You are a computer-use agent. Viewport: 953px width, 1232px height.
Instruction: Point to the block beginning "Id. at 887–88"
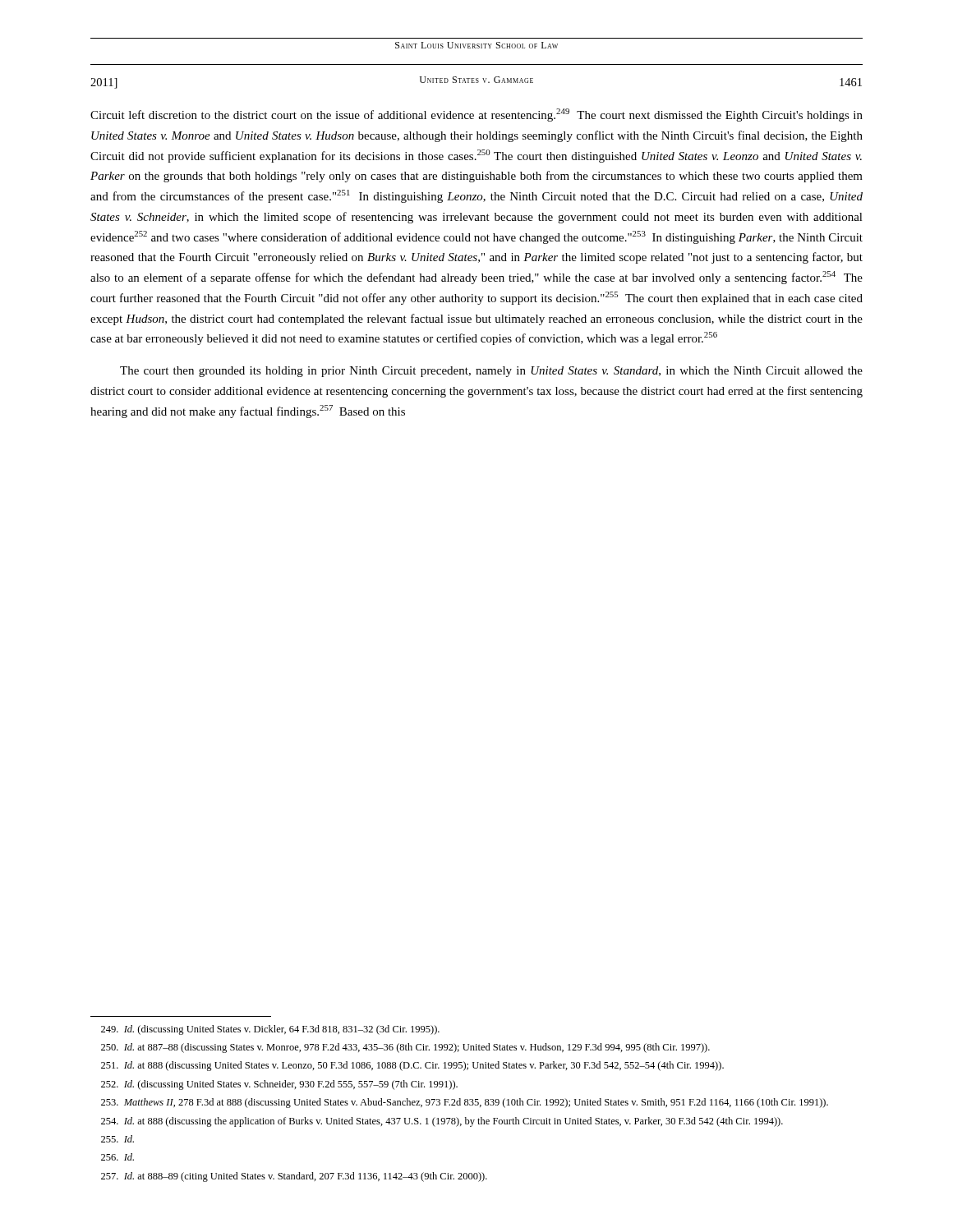coord(400,1047)
